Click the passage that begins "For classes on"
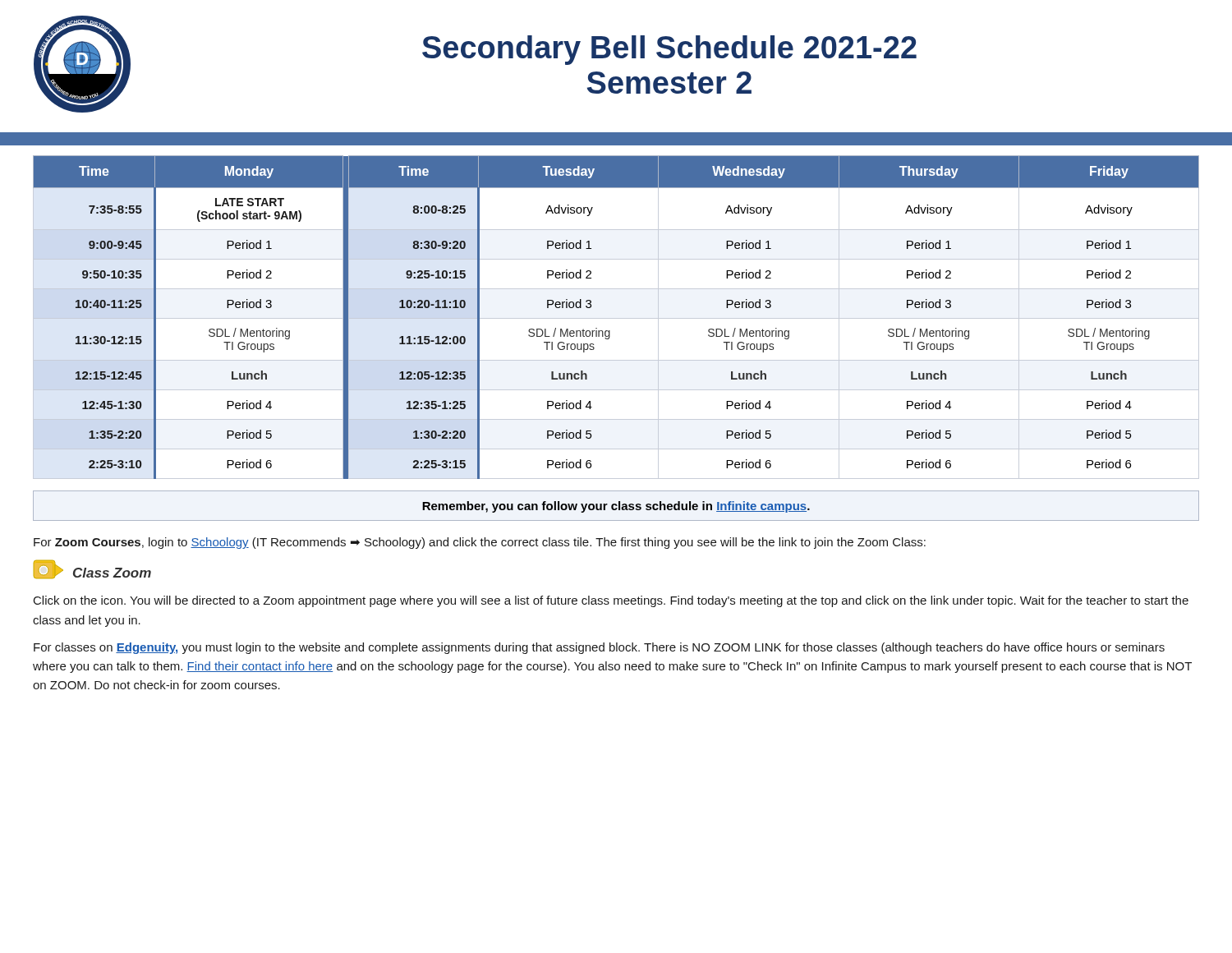Viewport: 1232px width, 953px height. (616, 666)
